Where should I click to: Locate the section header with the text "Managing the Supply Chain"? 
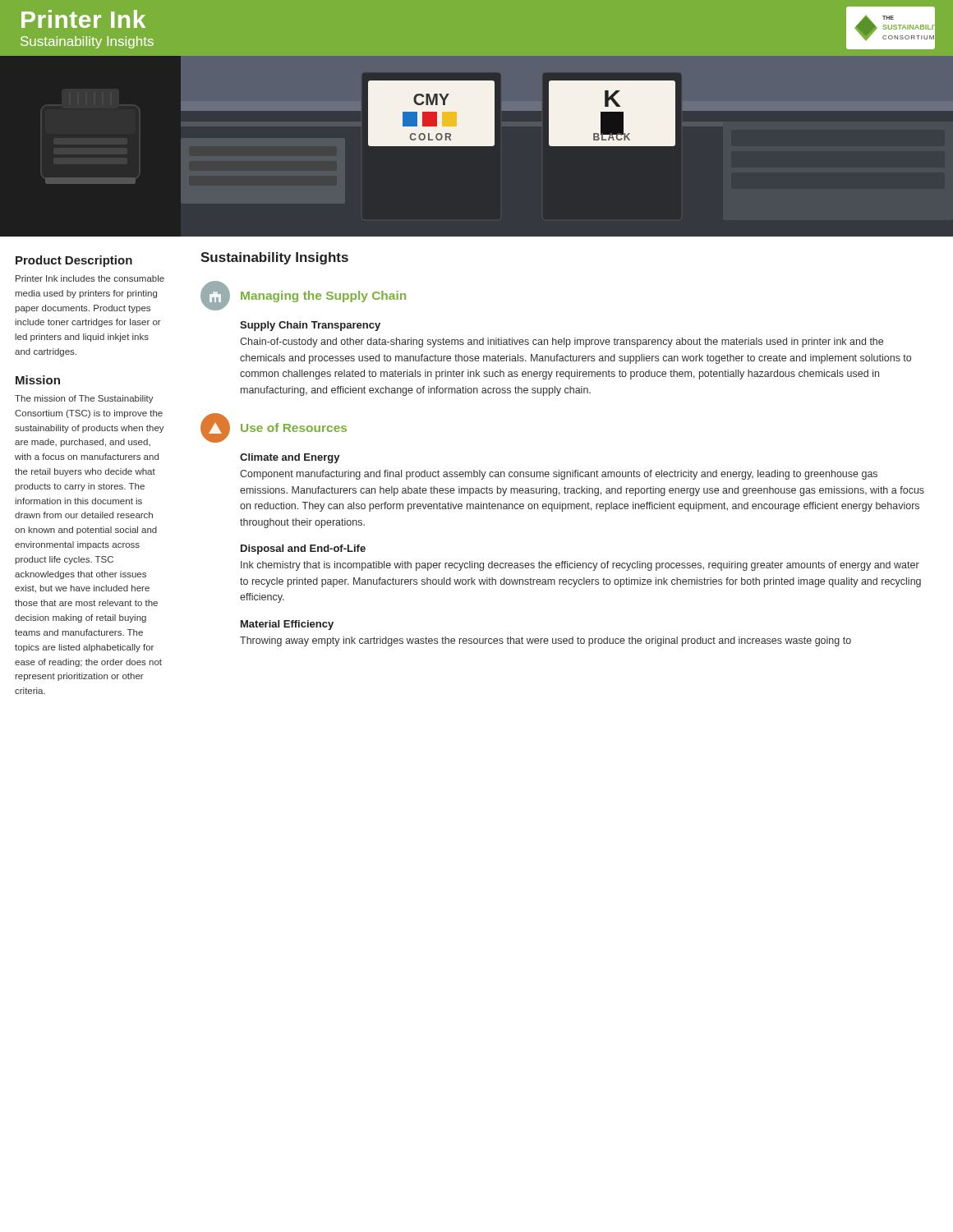304,296
